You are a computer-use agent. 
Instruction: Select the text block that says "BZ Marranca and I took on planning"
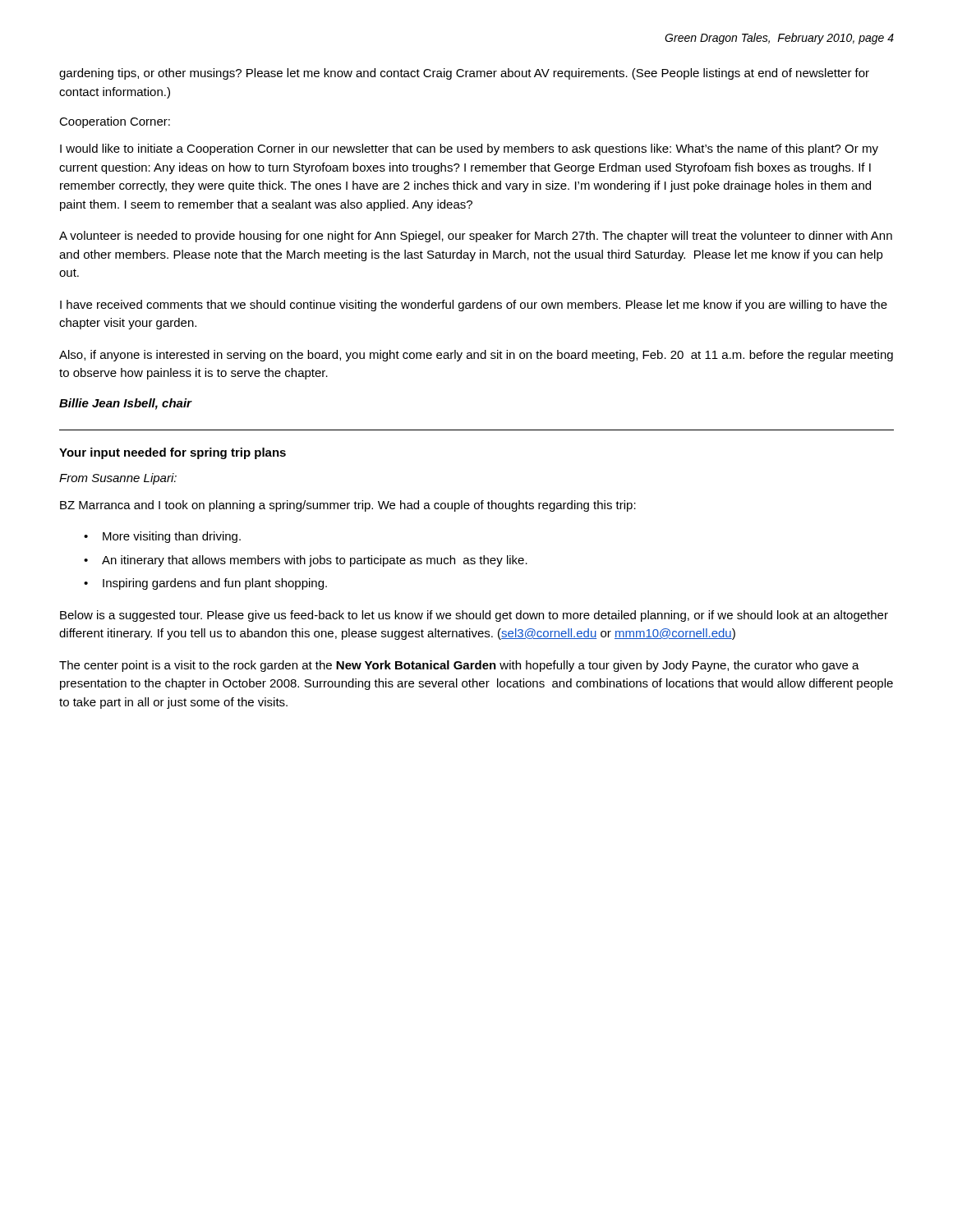pyautogui.click(x=348, y=504)
